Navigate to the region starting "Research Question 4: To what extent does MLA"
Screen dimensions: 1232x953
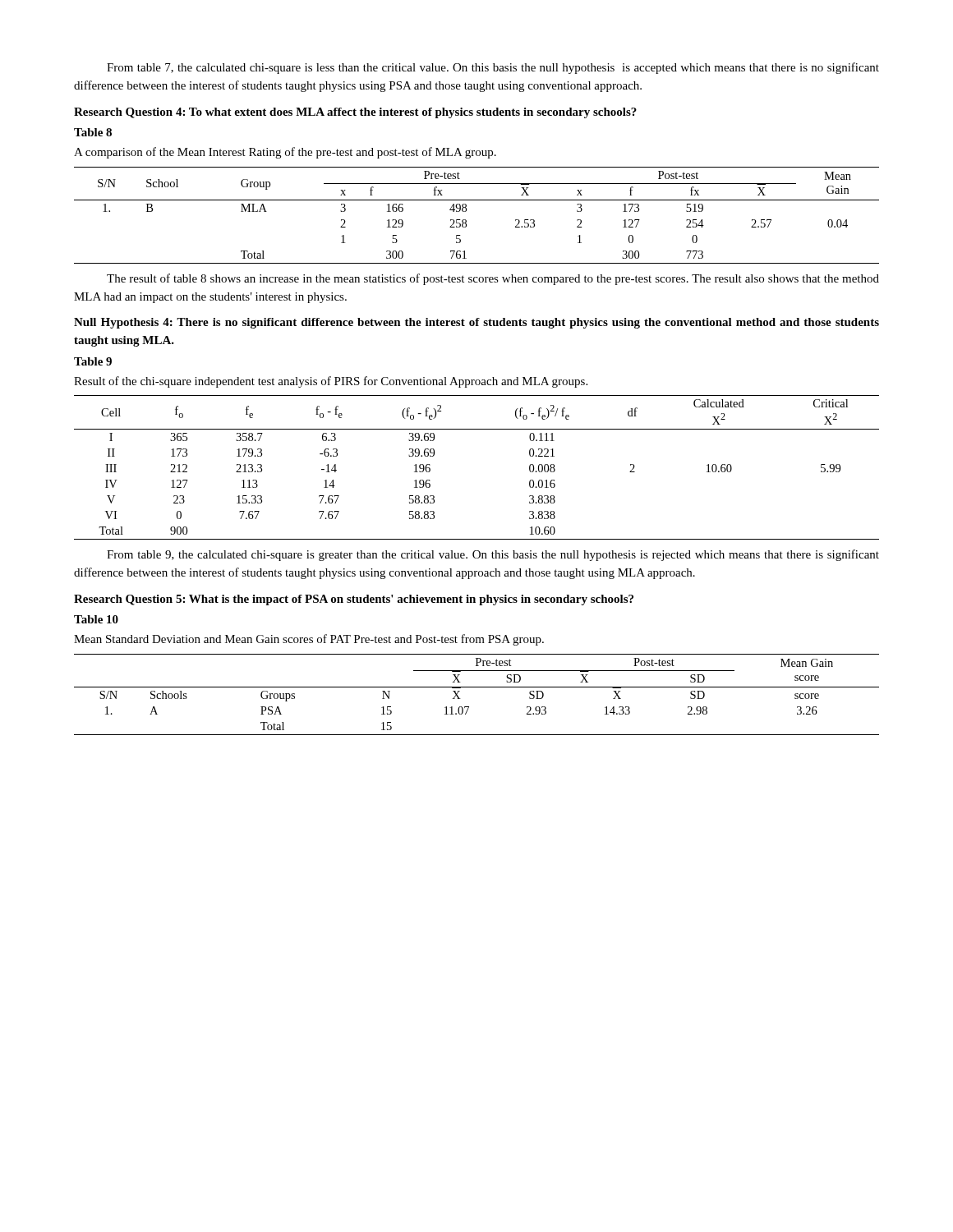pyautogui.click(x=476, y=112)
